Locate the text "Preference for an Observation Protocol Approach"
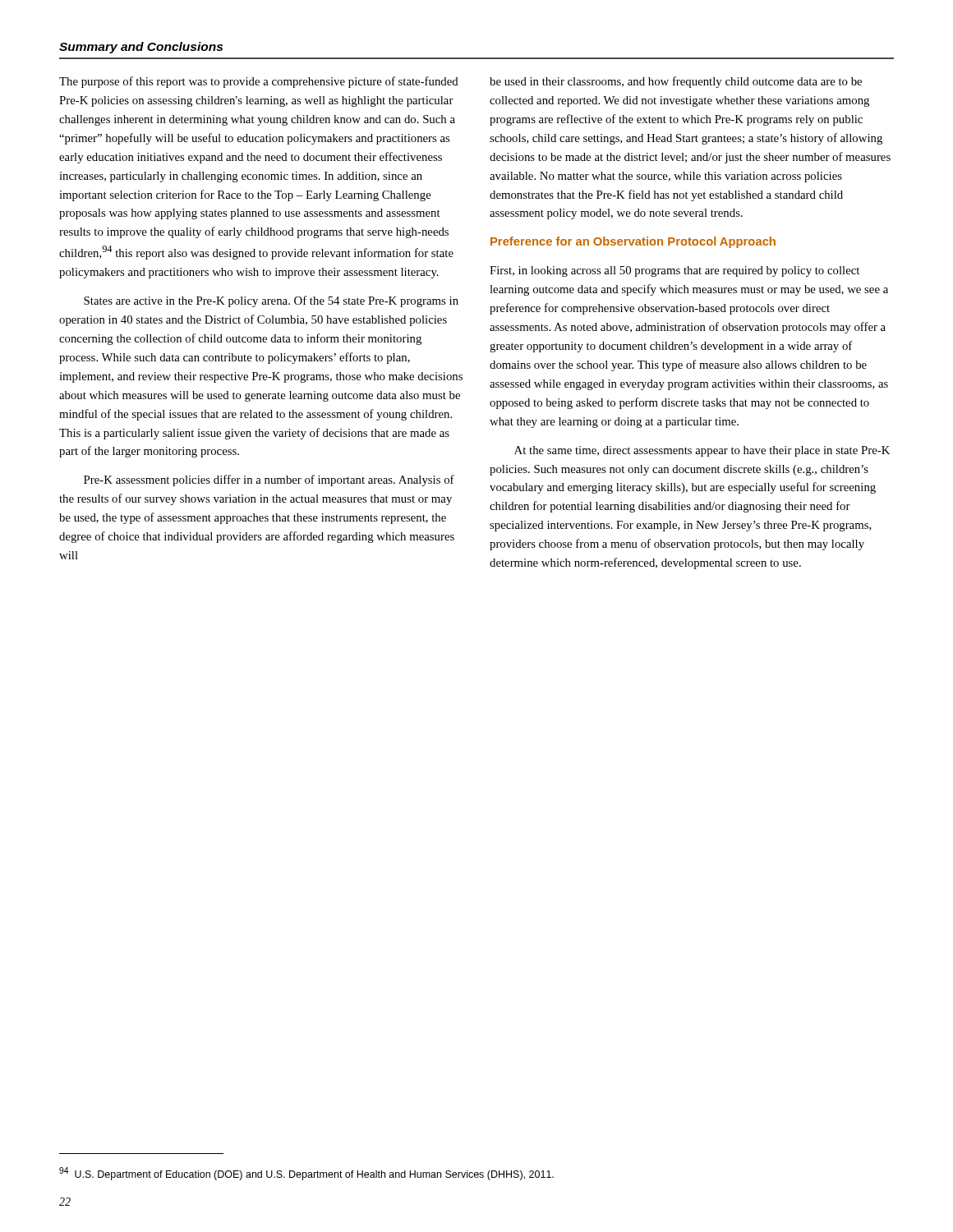Viewport: 953px width, 1232px height. coord(692,242)
